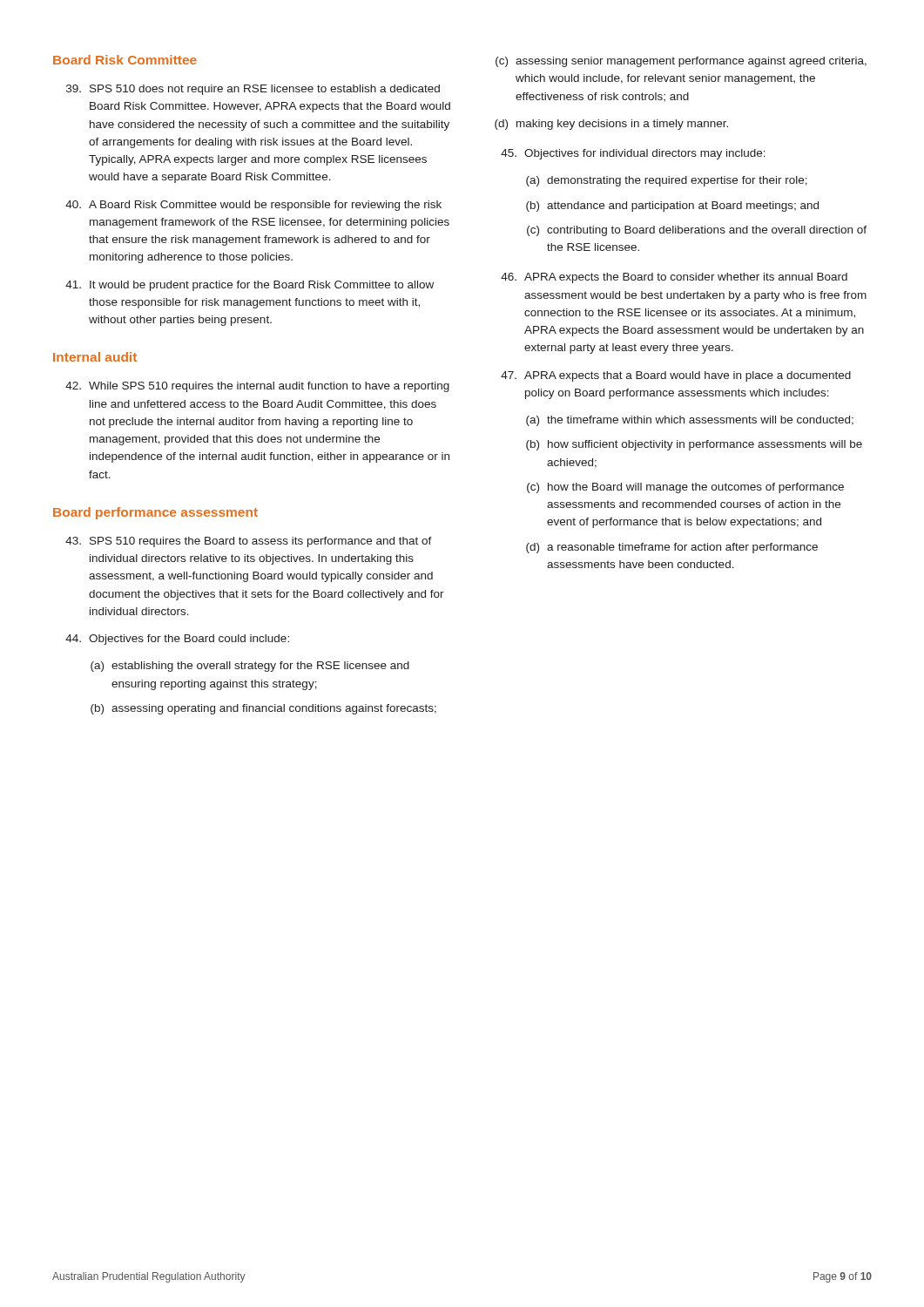924x1307 pixels.
Task: Locate the text "(a) demonstrating the required expertise for their role;"
Action: coord(694,181)
